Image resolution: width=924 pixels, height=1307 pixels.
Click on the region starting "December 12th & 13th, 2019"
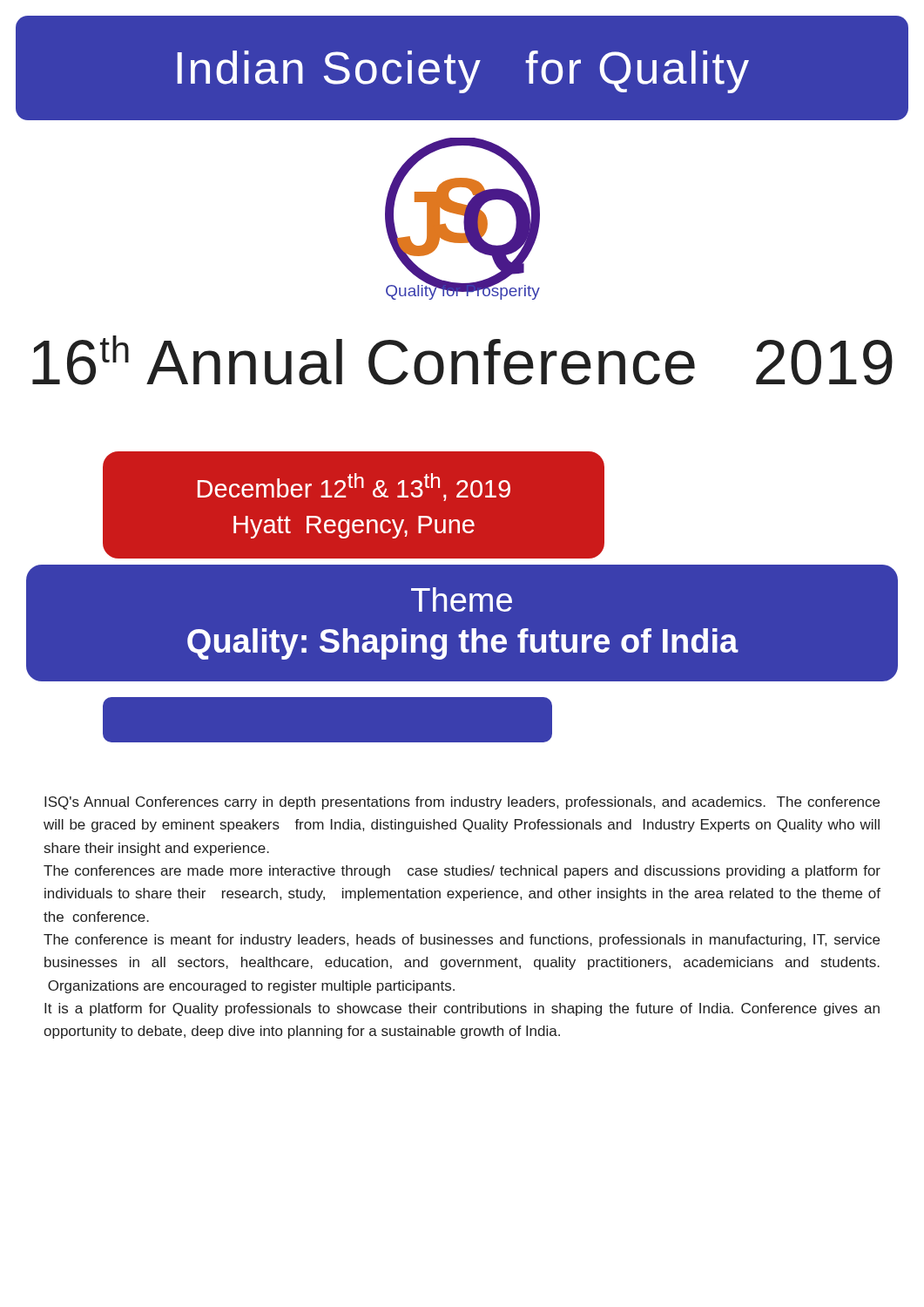(x=354, y=504)
